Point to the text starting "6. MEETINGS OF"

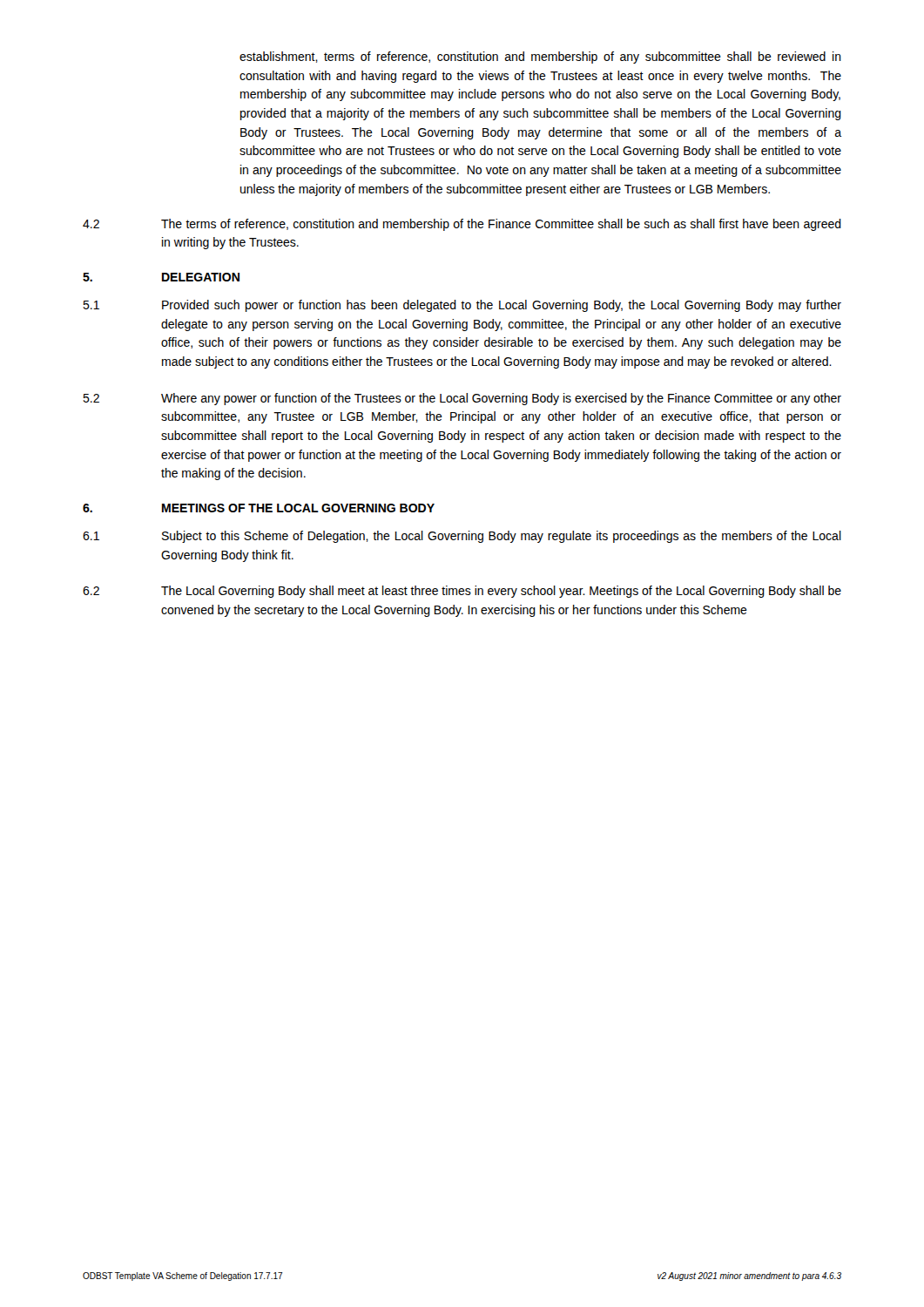tap(259, 508)
